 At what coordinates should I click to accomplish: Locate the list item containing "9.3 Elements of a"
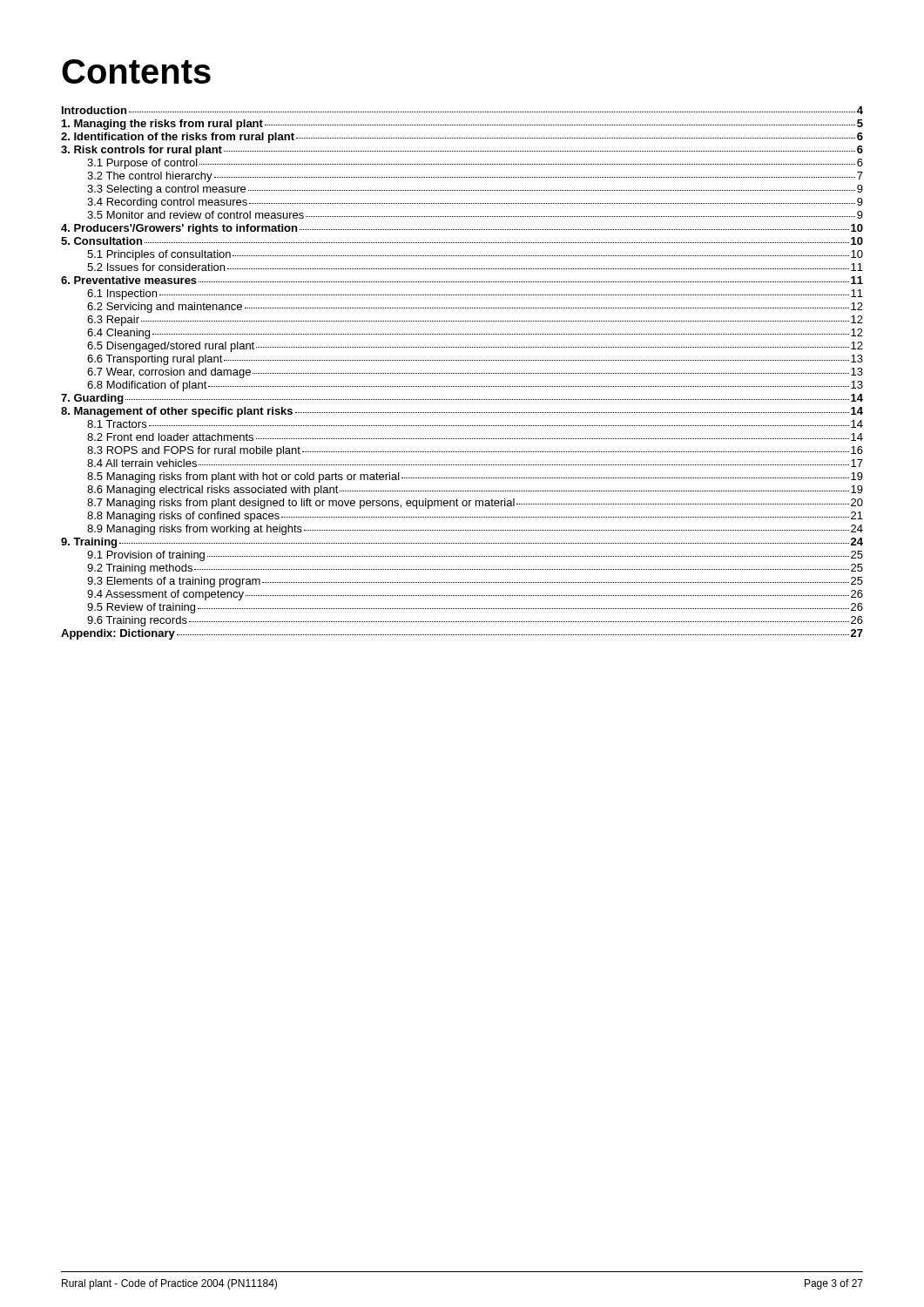(x=462, y=581)
